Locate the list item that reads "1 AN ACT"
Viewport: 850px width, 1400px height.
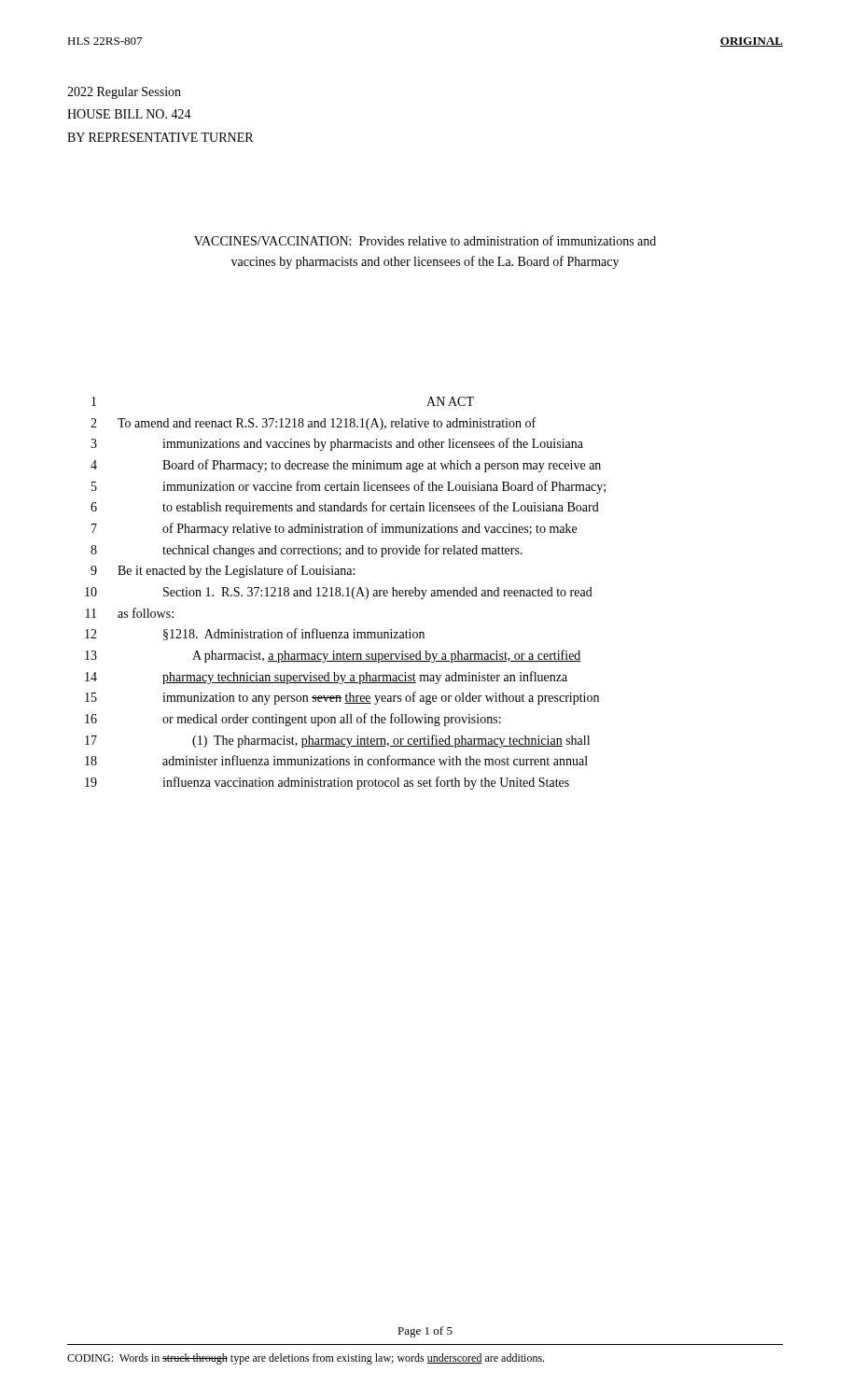(x=425, y=403)
